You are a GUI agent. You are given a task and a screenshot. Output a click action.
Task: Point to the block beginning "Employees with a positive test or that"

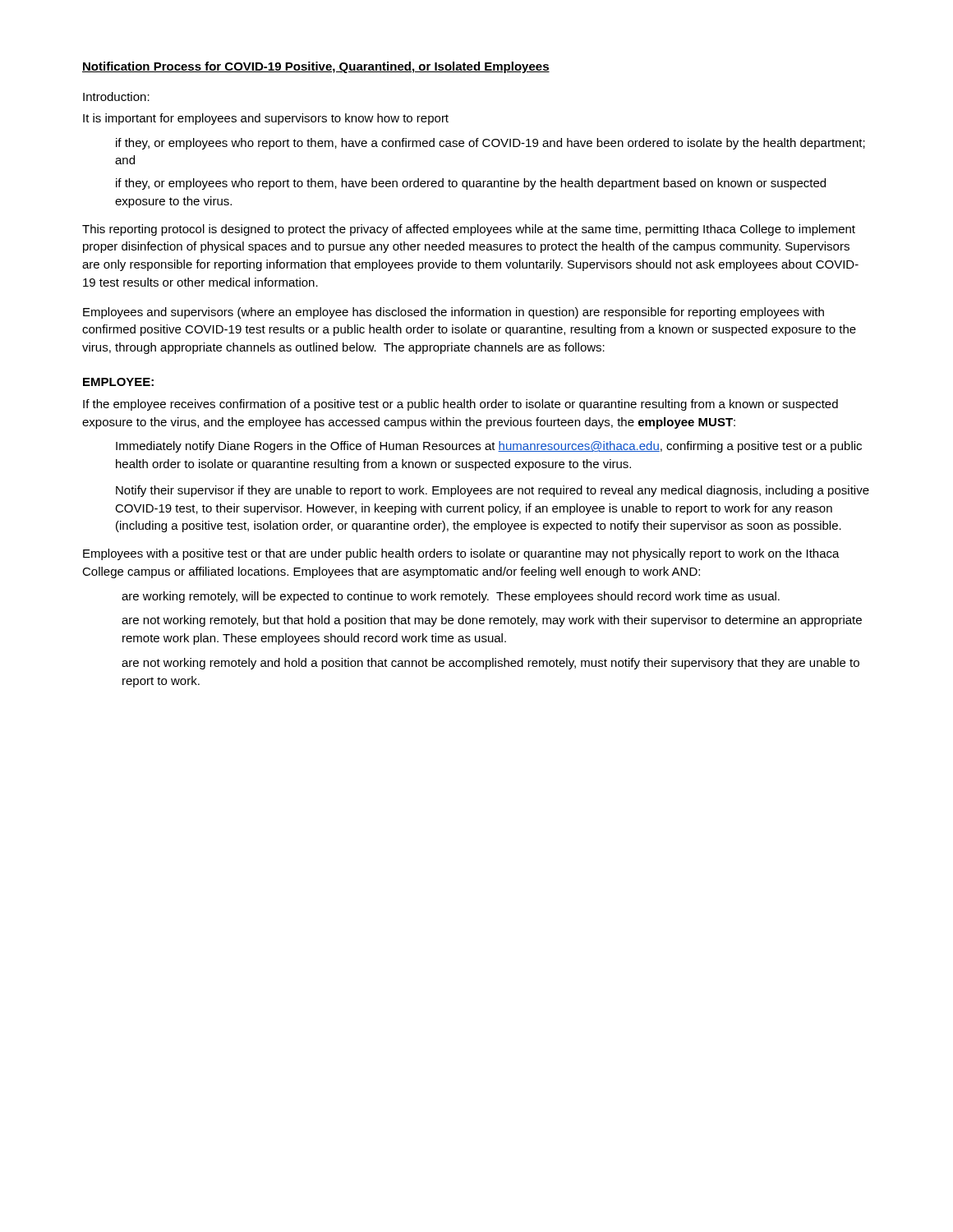pyautogui.click(x=461, y=562)
